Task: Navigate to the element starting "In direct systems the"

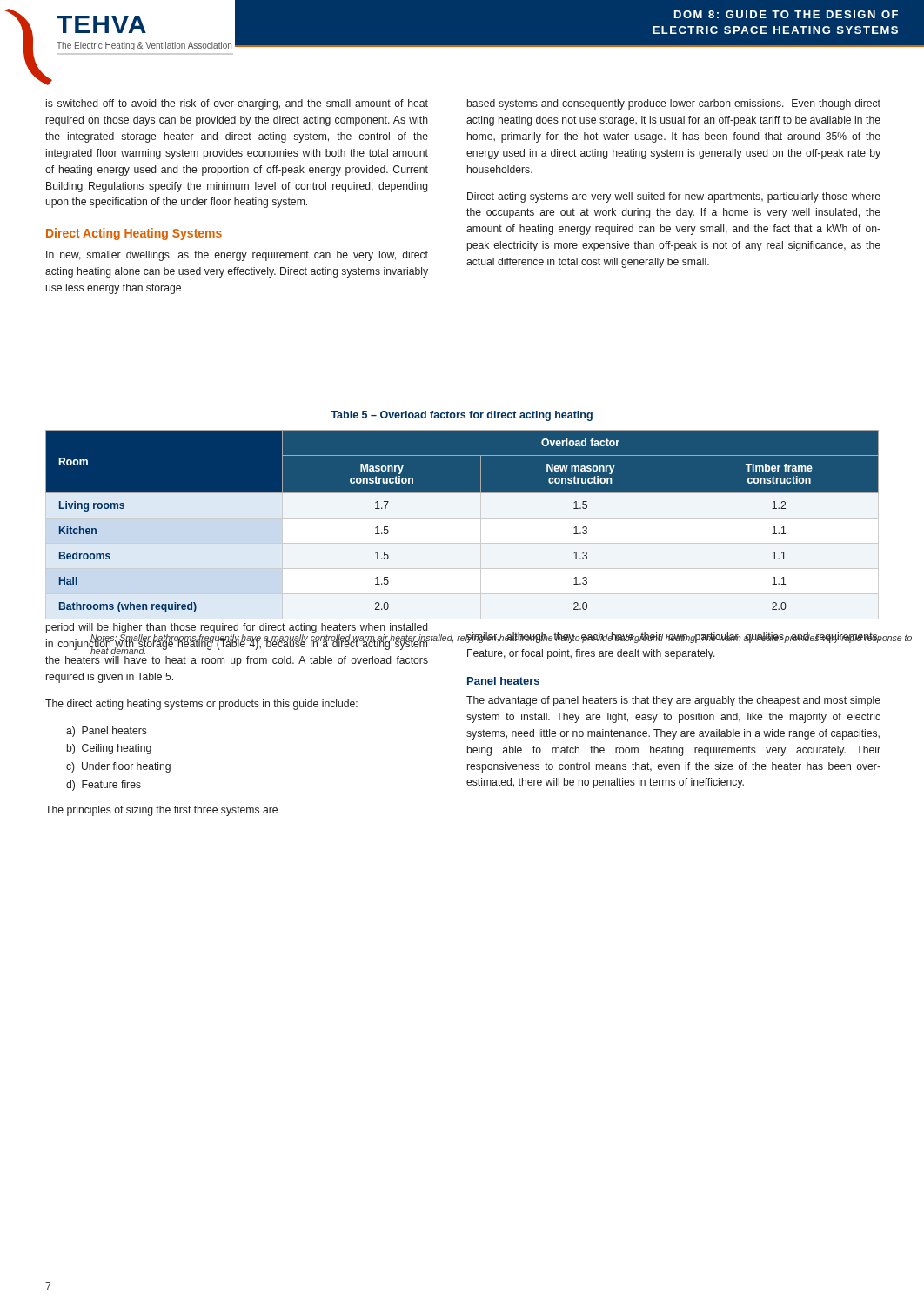Action: click(237, 644)
